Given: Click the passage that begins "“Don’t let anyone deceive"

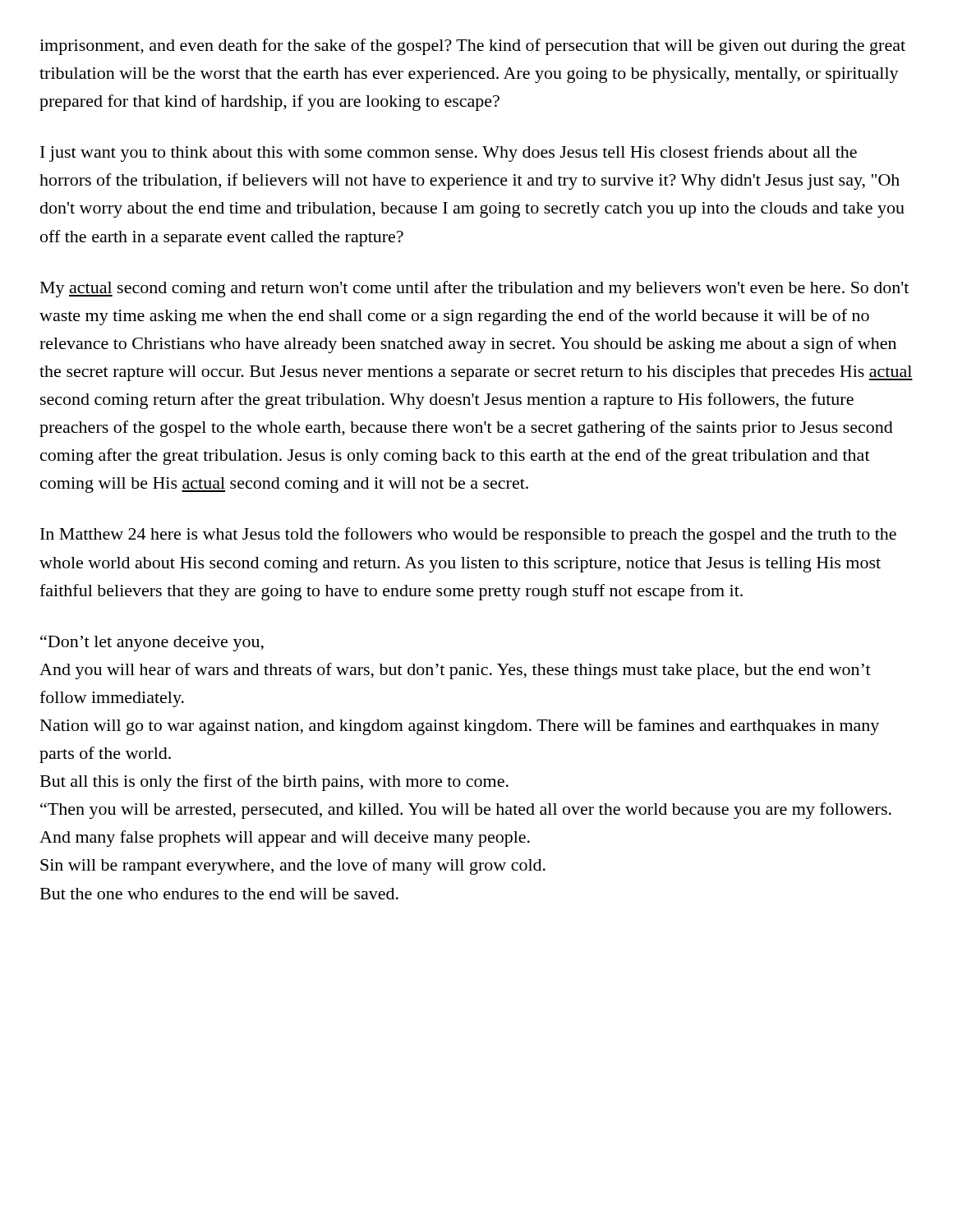Looking at the screenshot, I should (x=152, y=641).
